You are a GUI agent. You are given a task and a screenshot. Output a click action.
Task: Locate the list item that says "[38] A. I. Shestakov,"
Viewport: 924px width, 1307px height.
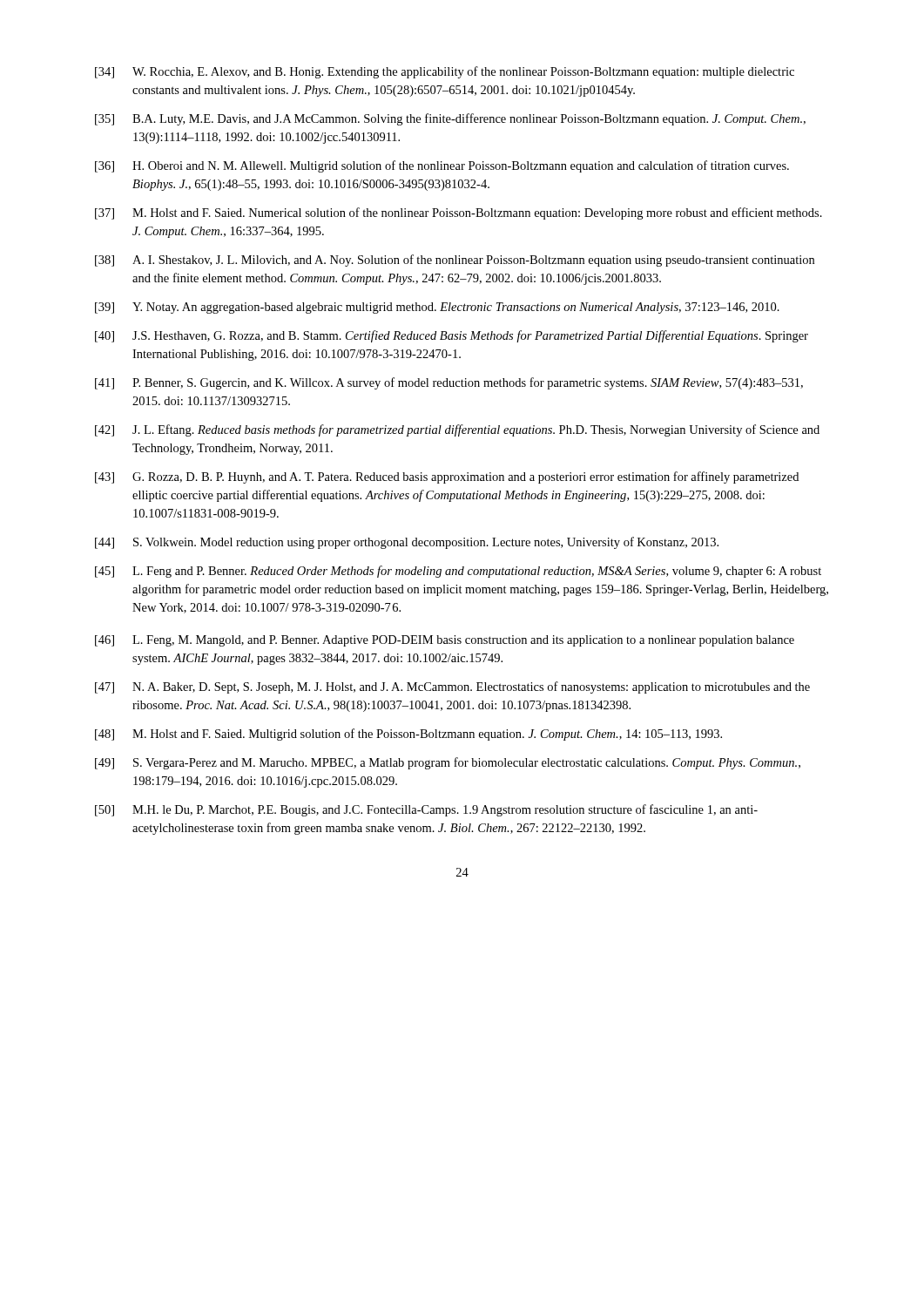pos(462,269)
